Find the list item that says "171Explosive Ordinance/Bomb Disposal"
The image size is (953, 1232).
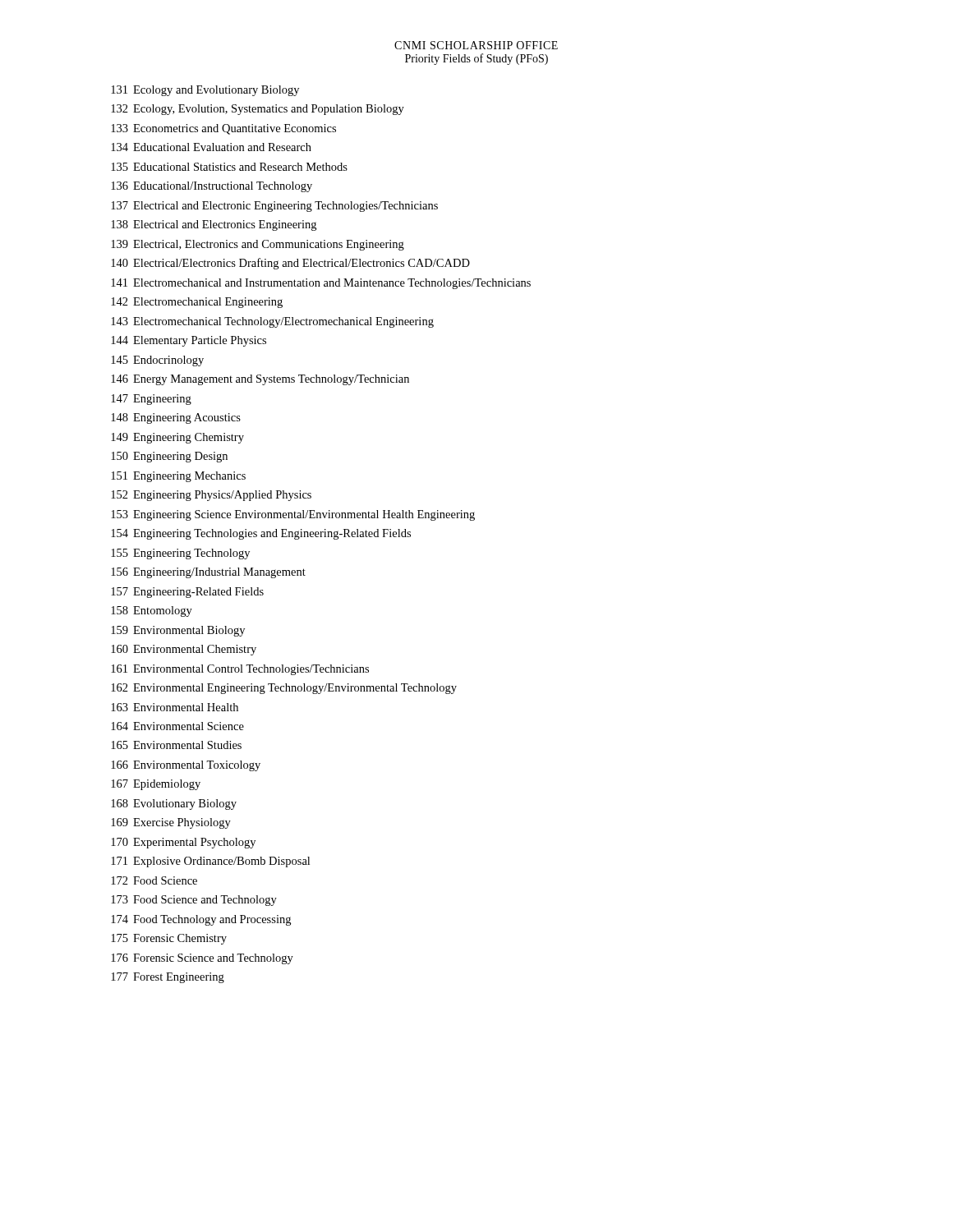[x=204, y=862]
